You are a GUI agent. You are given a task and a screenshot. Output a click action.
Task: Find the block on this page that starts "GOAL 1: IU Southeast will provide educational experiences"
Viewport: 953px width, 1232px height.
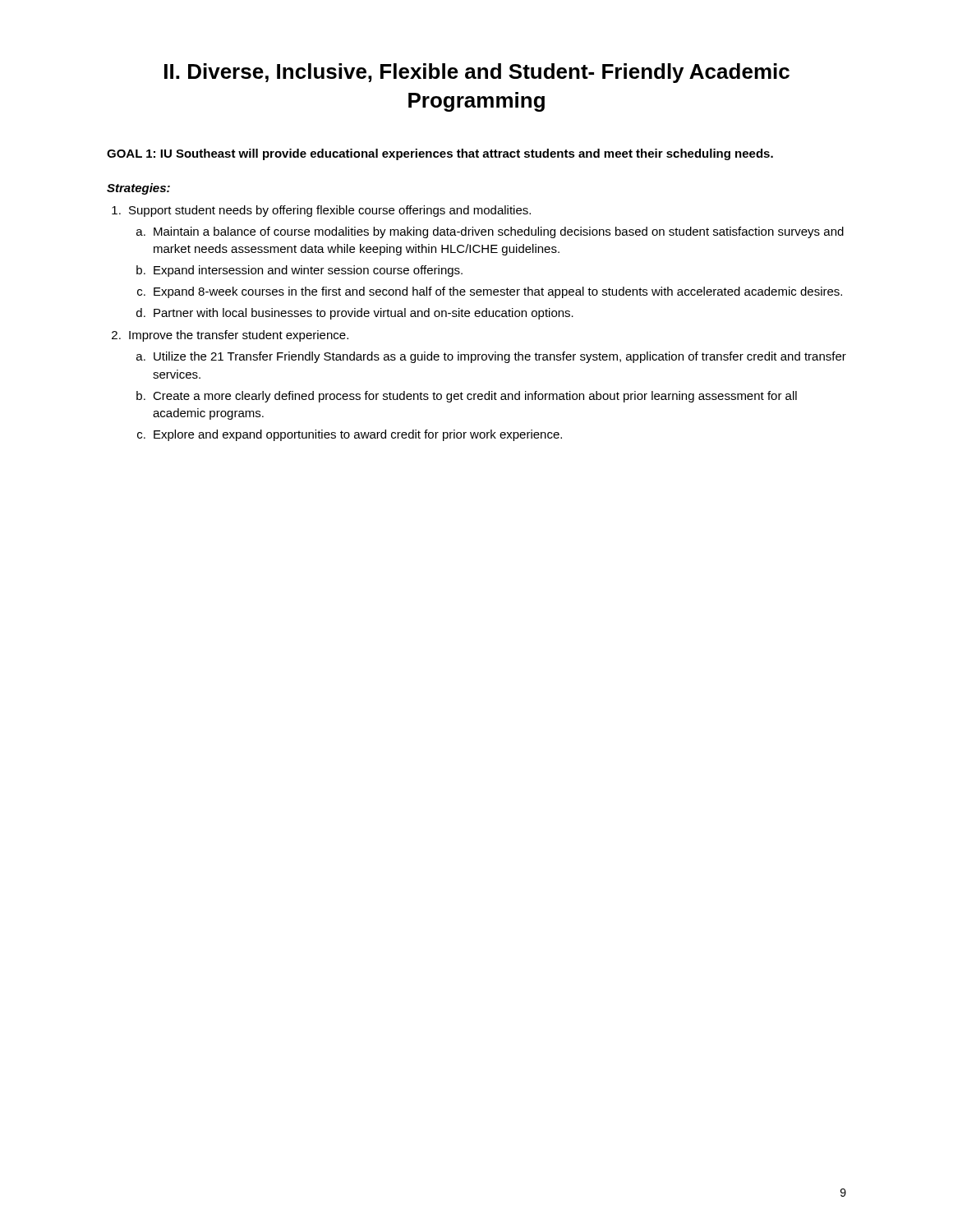tap(476, 154)
